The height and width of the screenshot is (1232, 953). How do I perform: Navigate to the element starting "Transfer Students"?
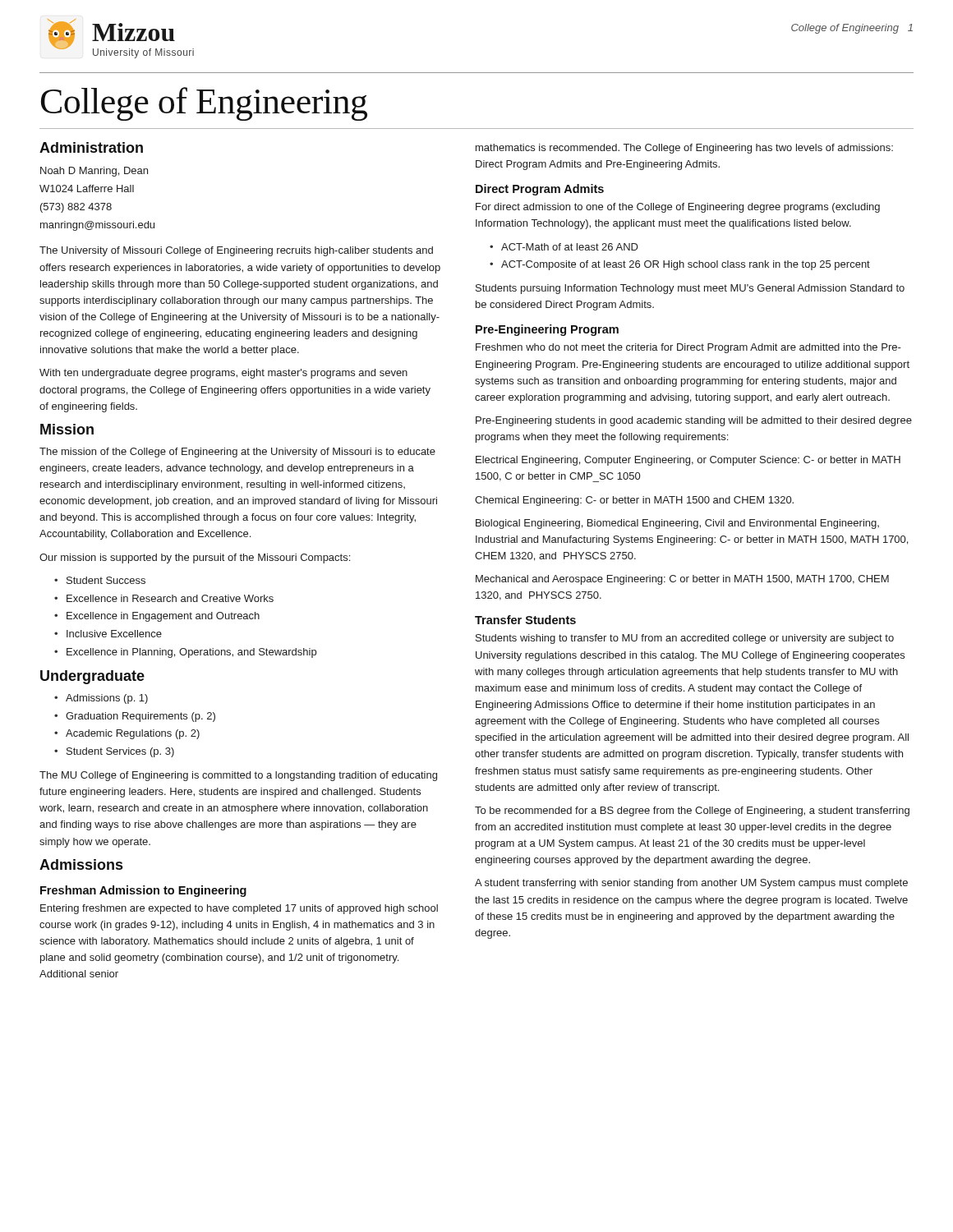(x=526, y=620)
